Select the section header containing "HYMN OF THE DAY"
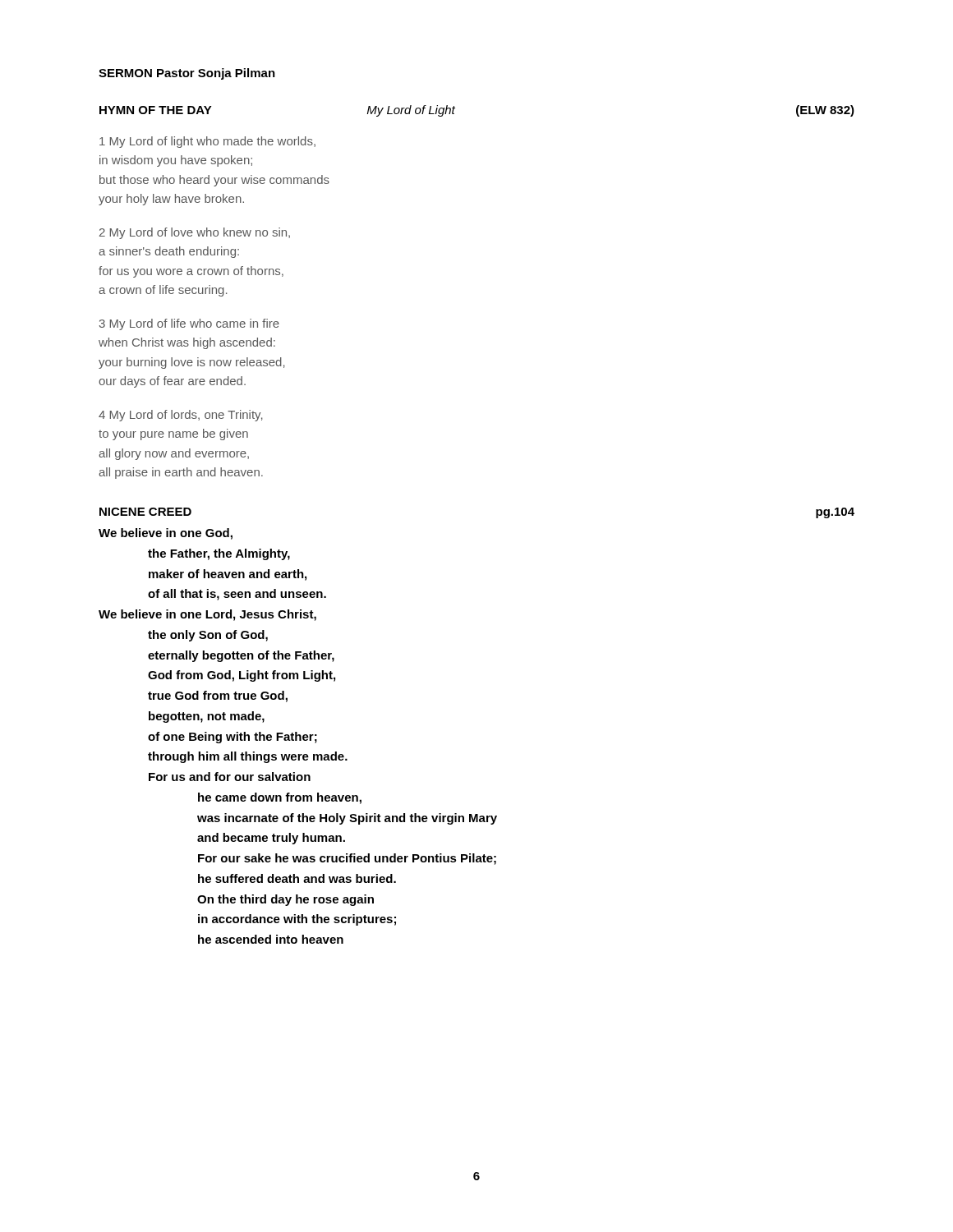The height and width of the screenshot is (1232, 953). click(152, 110)
